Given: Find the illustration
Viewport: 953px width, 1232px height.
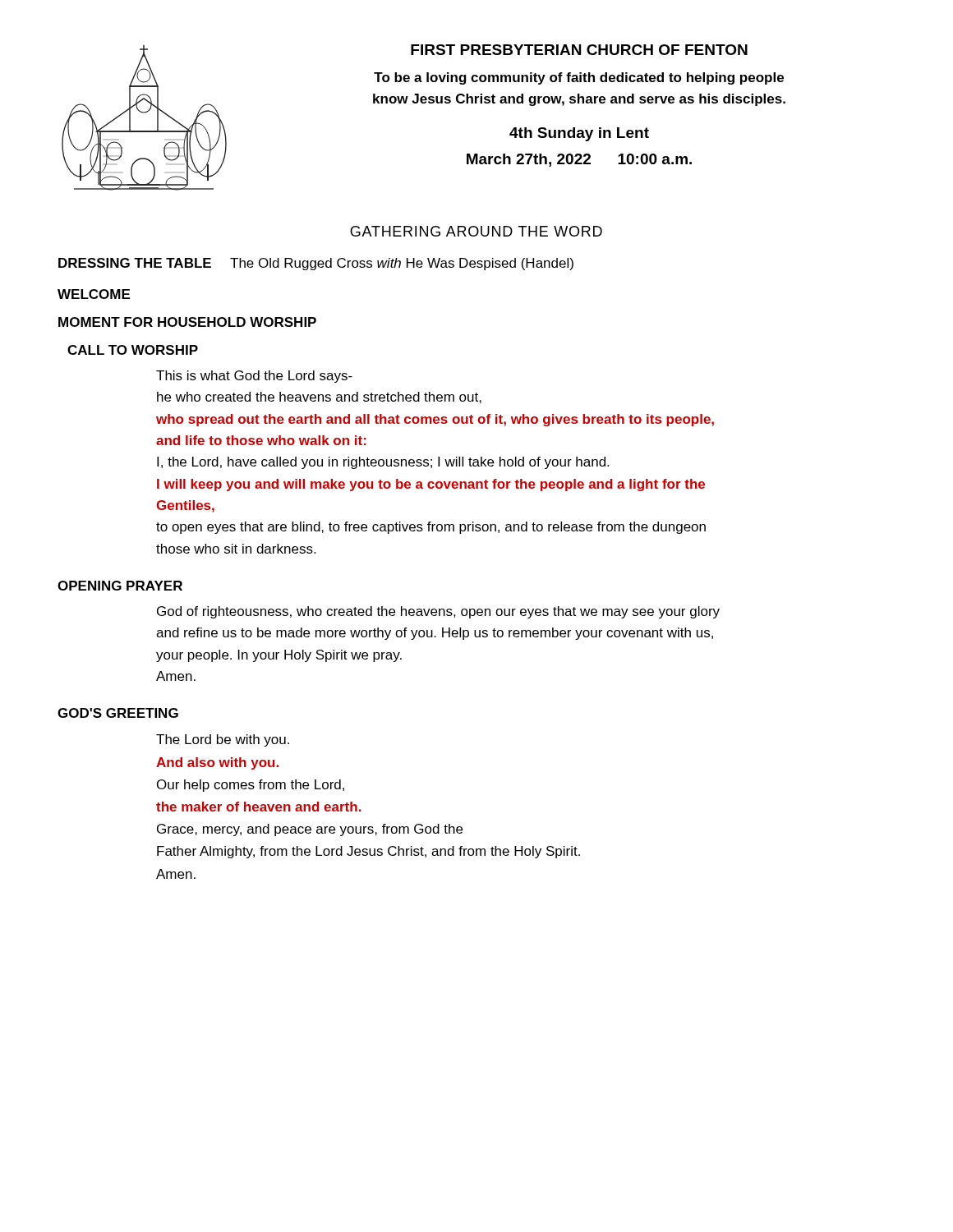Looking at the screenshot, I should pyautogui.click(x=148, y=121).
